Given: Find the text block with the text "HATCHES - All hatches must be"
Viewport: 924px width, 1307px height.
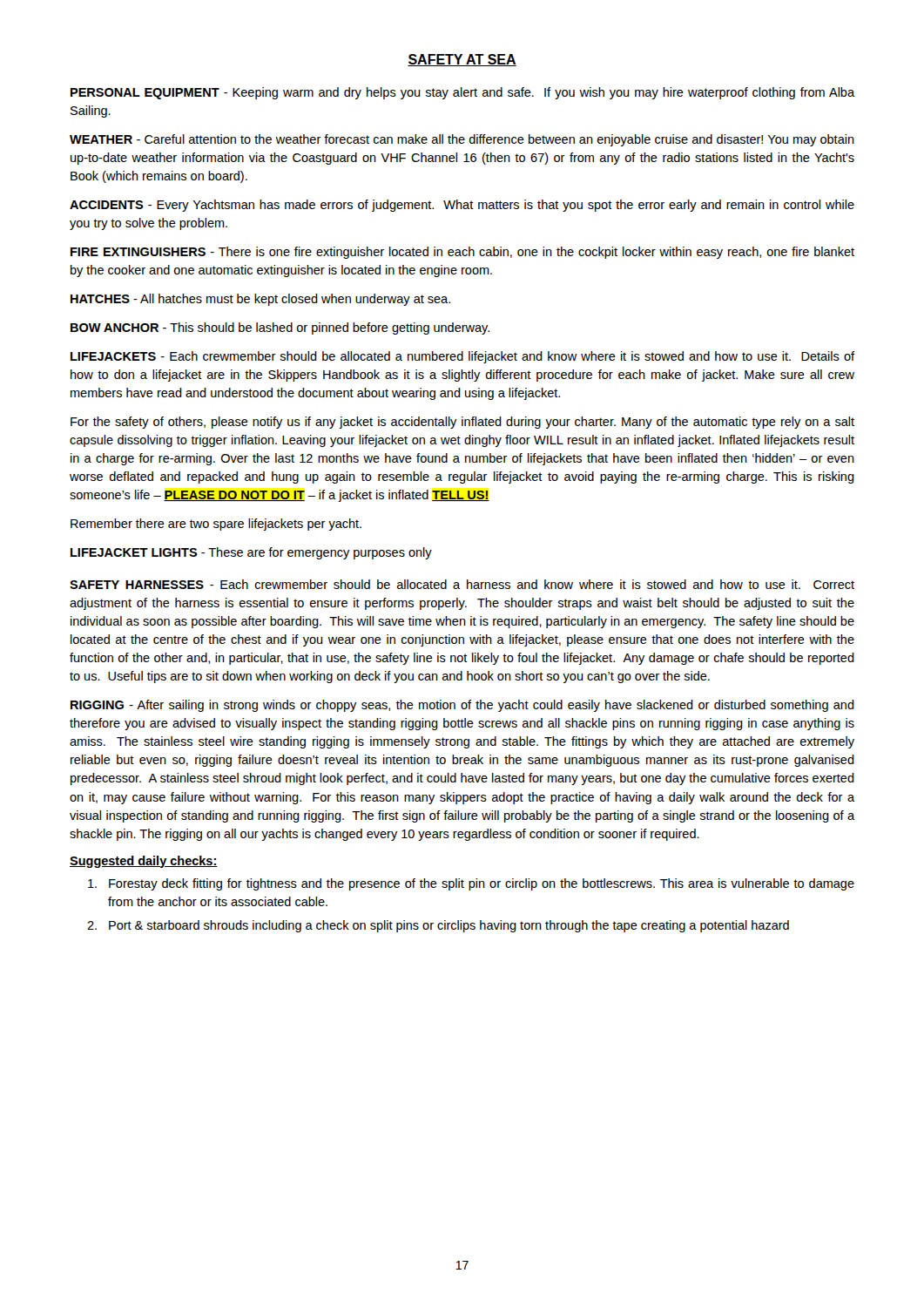Looking at the screenshot, I should click(x=260, y=299).
